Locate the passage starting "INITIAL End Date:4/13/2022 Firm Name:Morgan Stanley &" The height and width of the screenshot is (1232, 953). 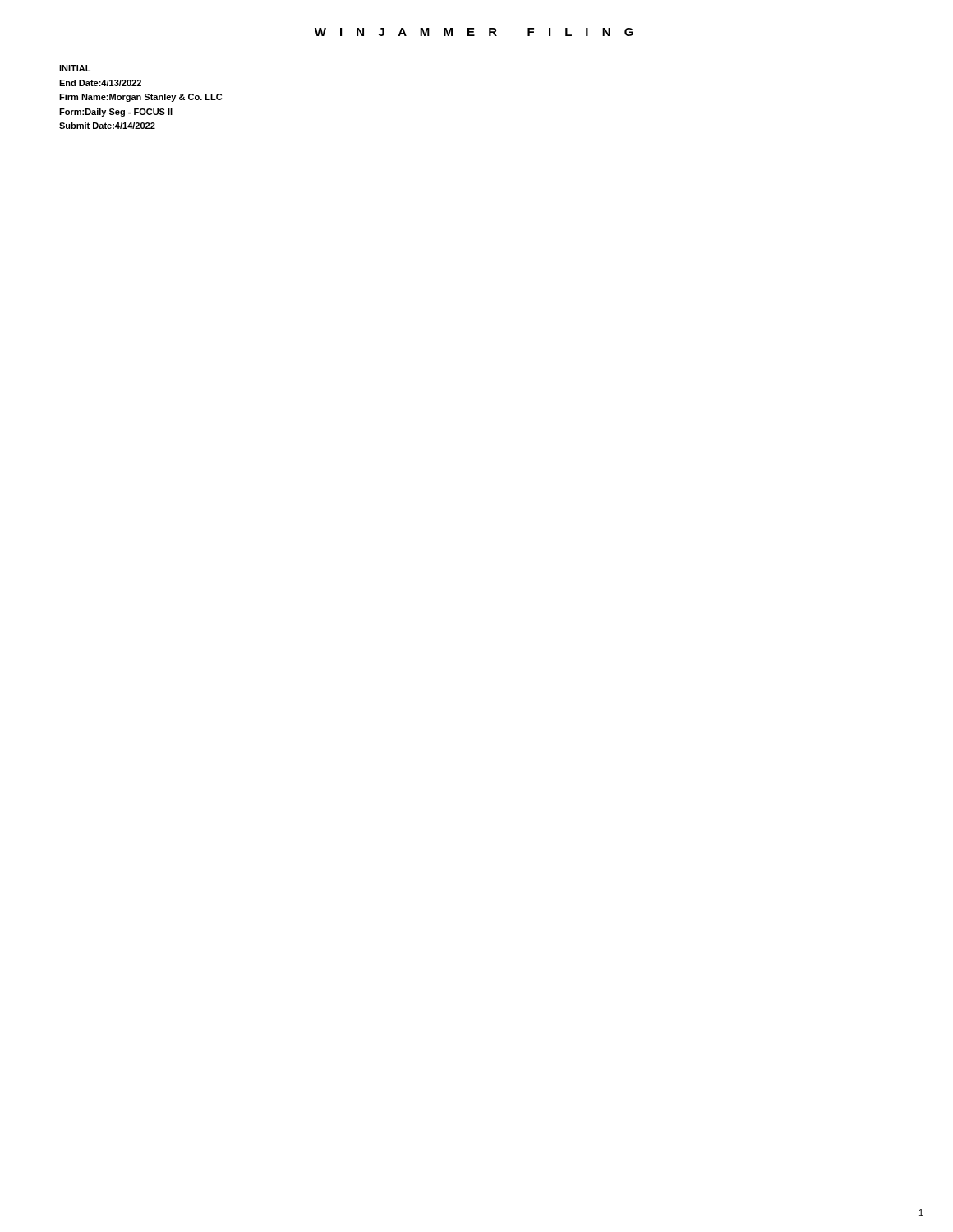[x=141, y=97]
